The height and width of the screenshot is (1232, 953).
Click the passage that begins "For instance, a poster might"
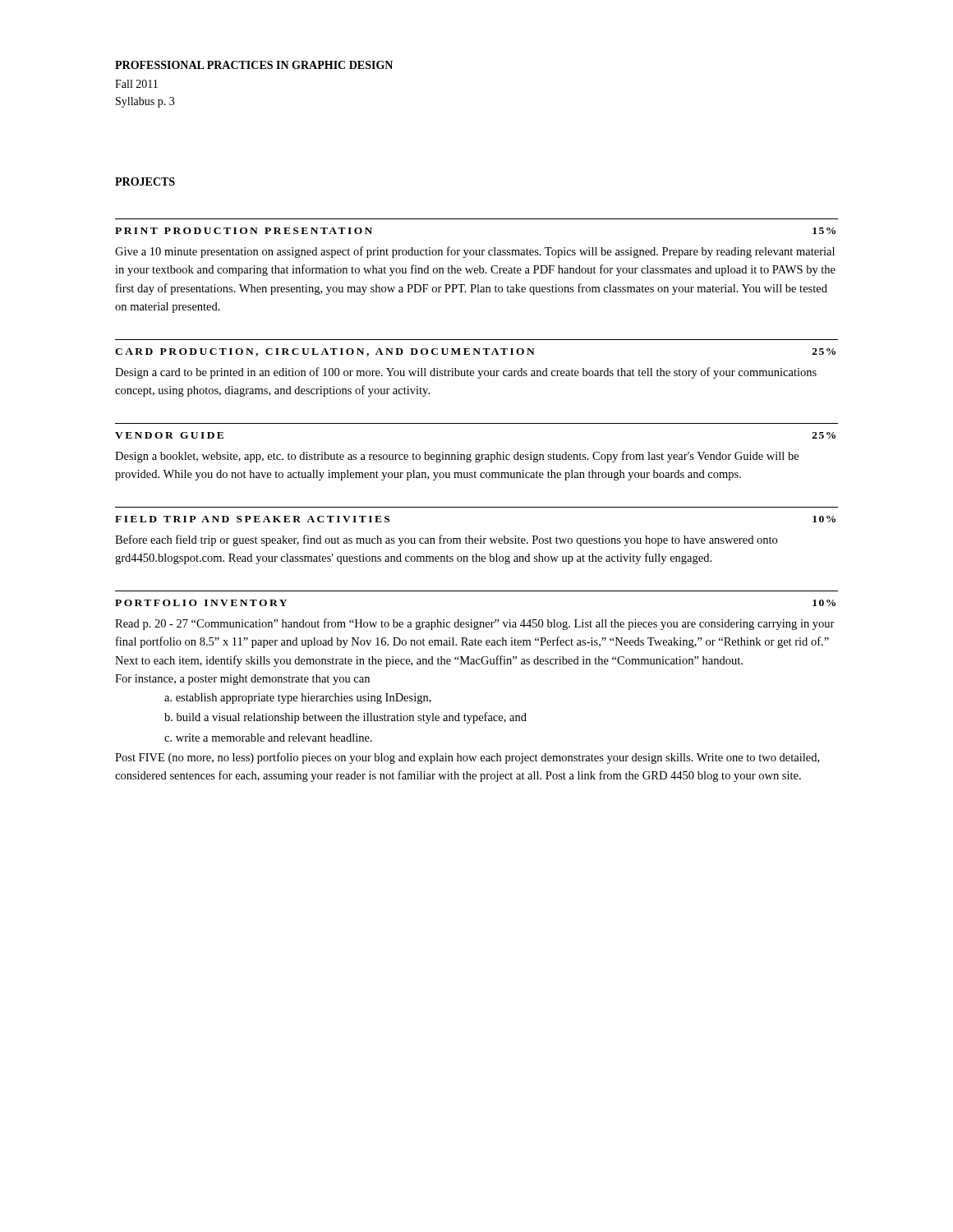(243, 679)
